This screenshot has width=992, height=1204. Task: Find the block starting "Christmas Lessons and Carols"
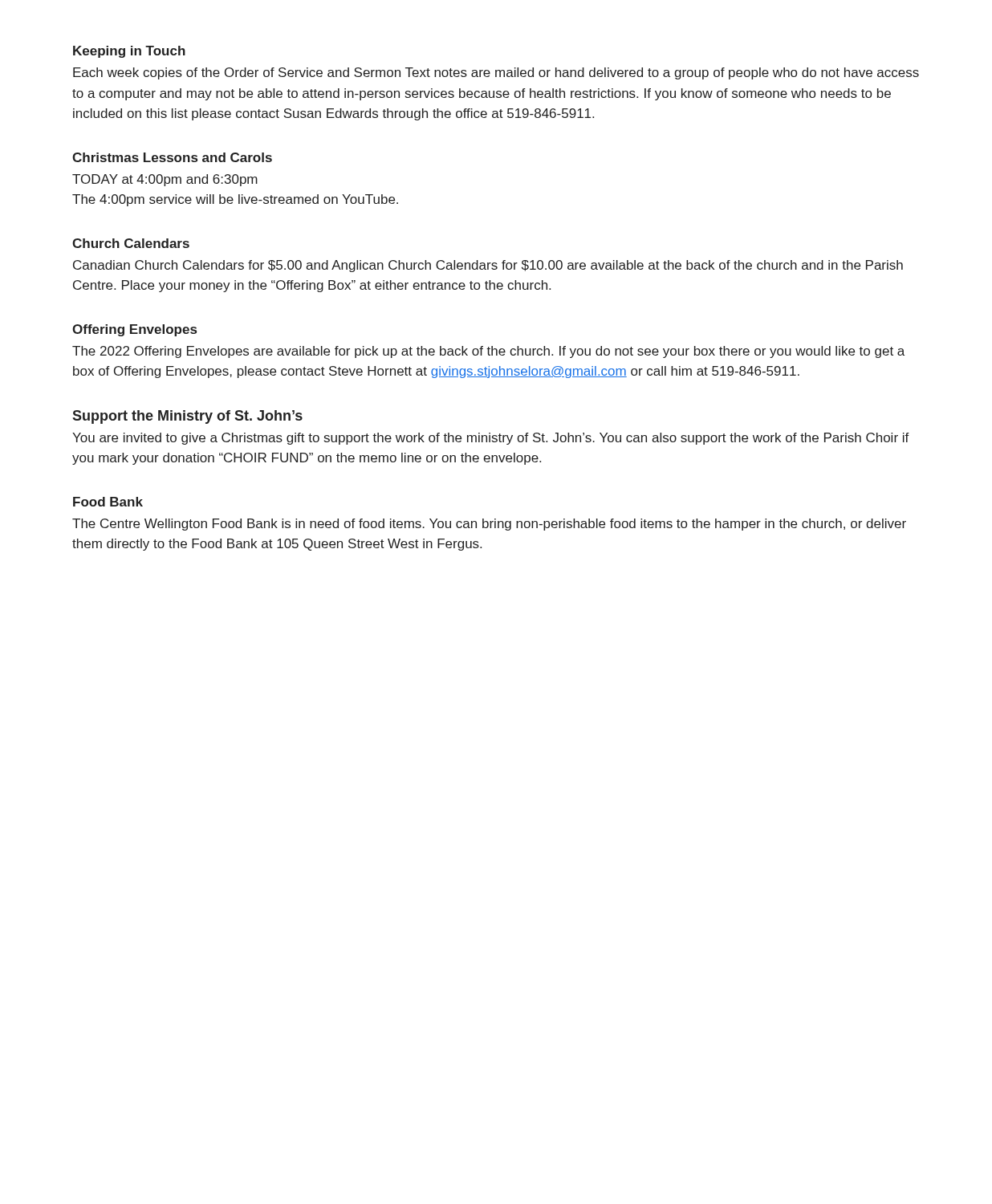pyautogui.click(x=172, y=157)
